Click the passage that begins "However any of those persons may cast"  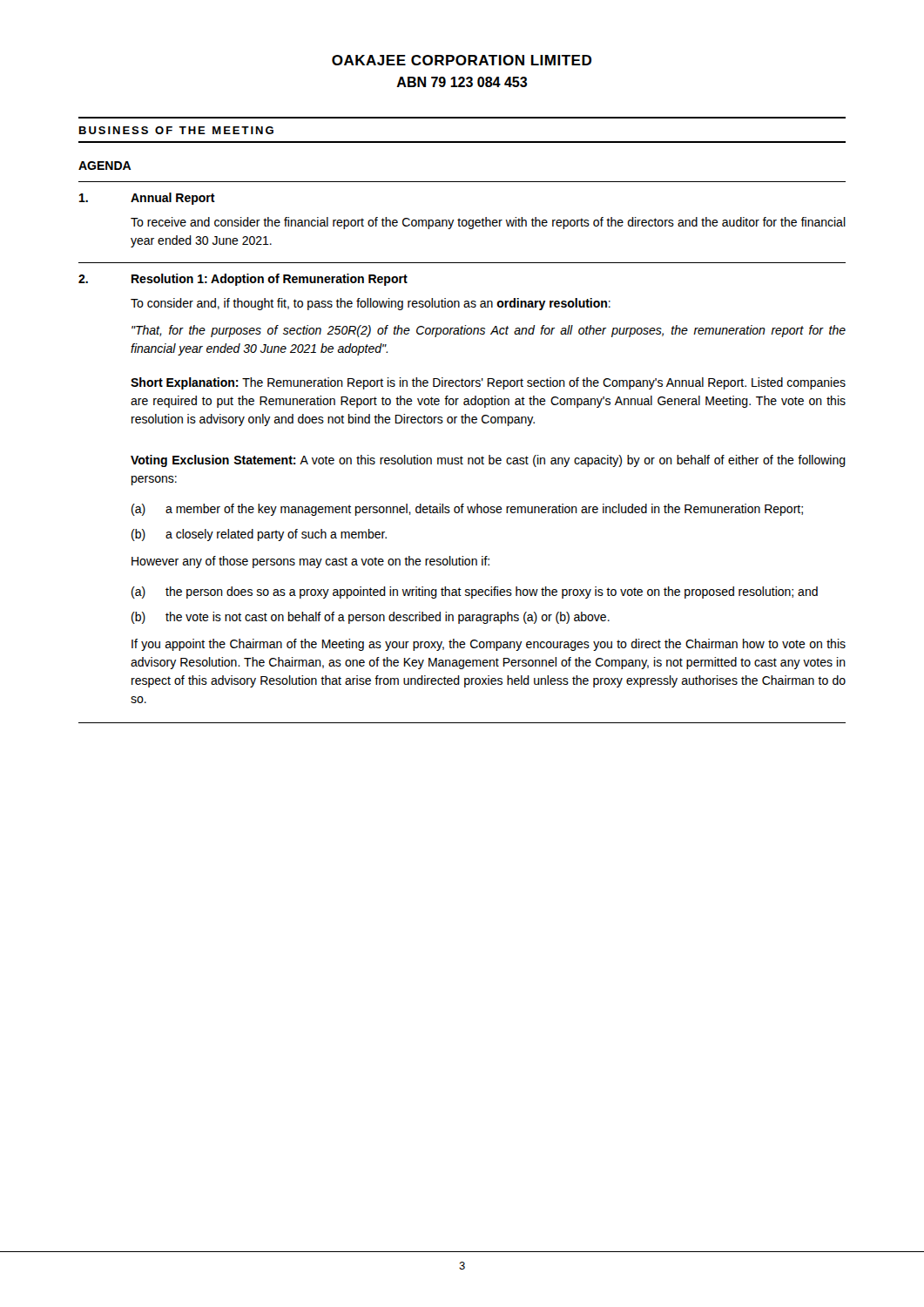click(488, 562)
